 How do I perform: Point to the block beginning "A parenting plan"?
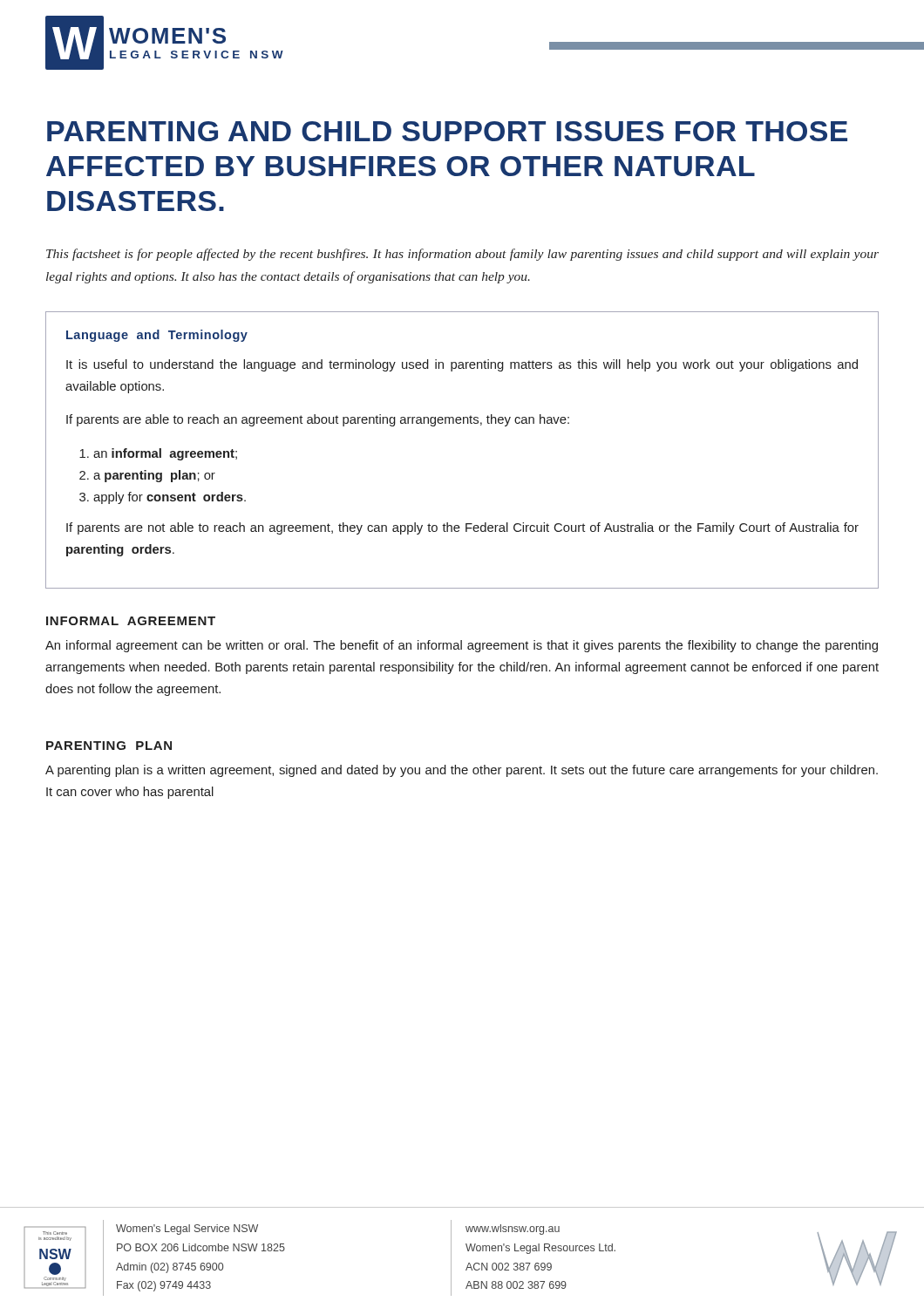point(462,782)
